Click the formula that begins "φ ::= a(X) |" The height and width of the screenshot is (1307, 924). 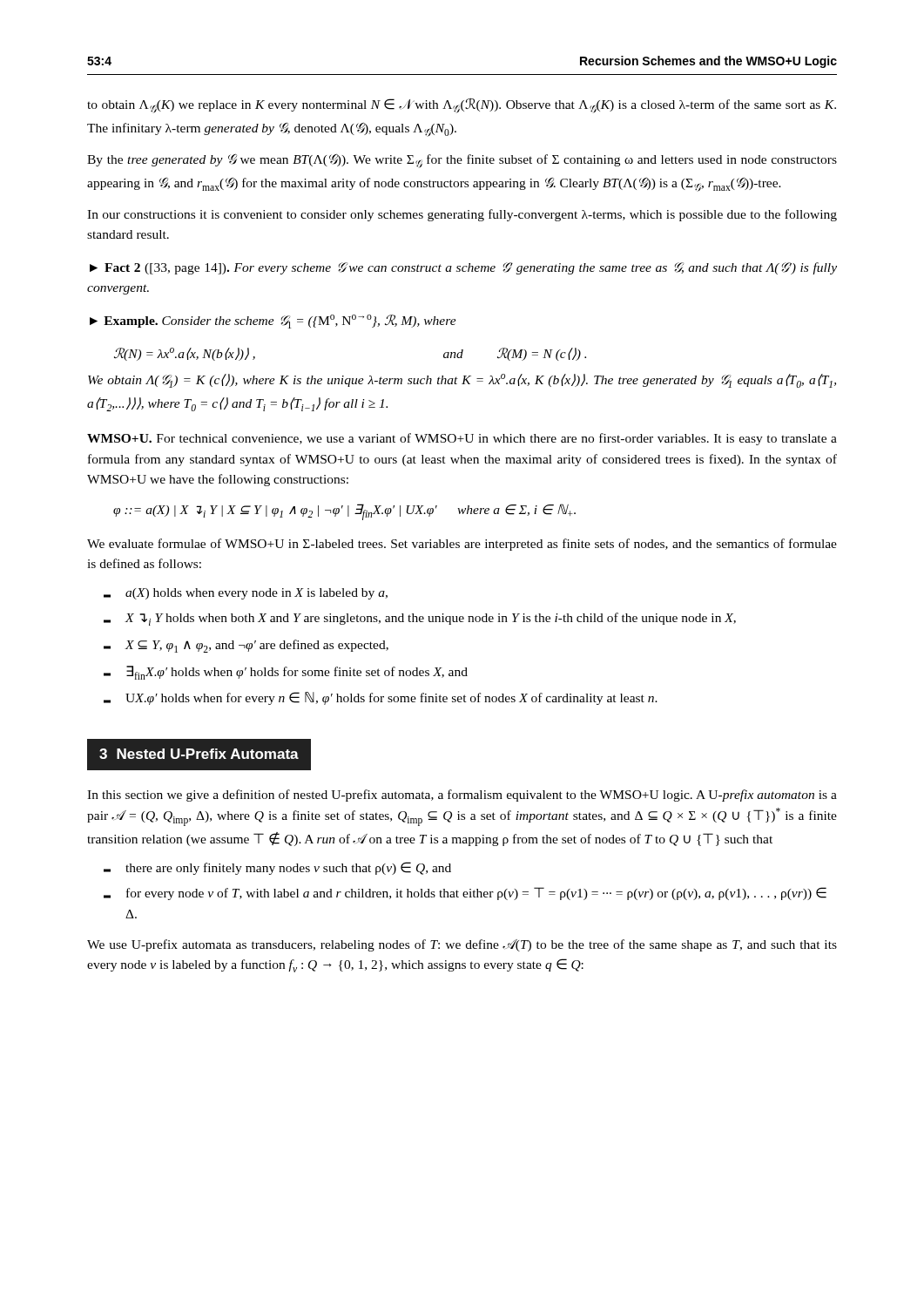click(x=345, y=511)
